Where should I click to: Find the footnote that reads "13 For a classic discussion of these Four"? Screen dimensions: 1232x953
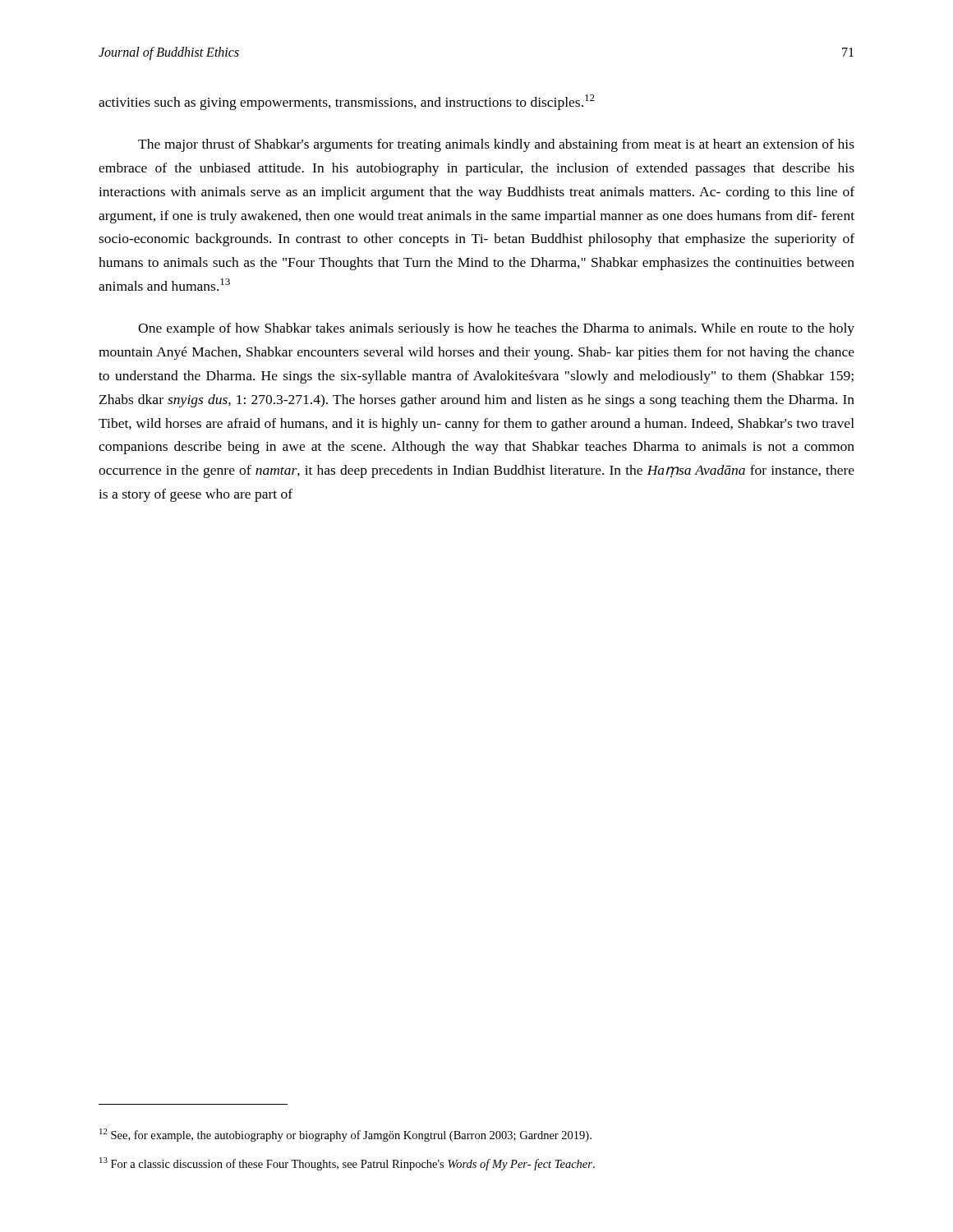(x=347, y=1162)
